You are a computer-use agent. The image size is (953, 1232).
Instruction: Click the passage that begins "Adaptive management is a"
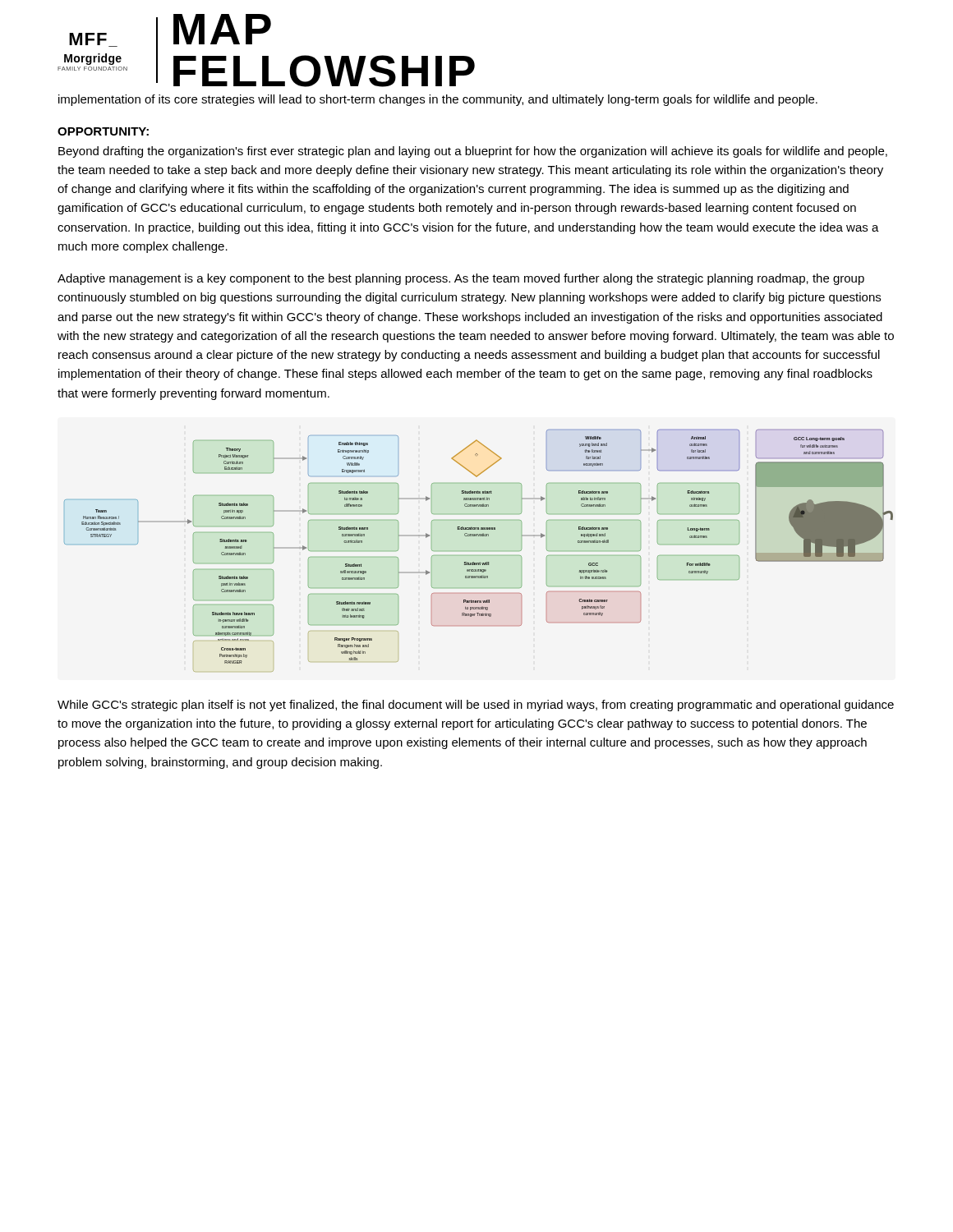(x=476, y=335)
